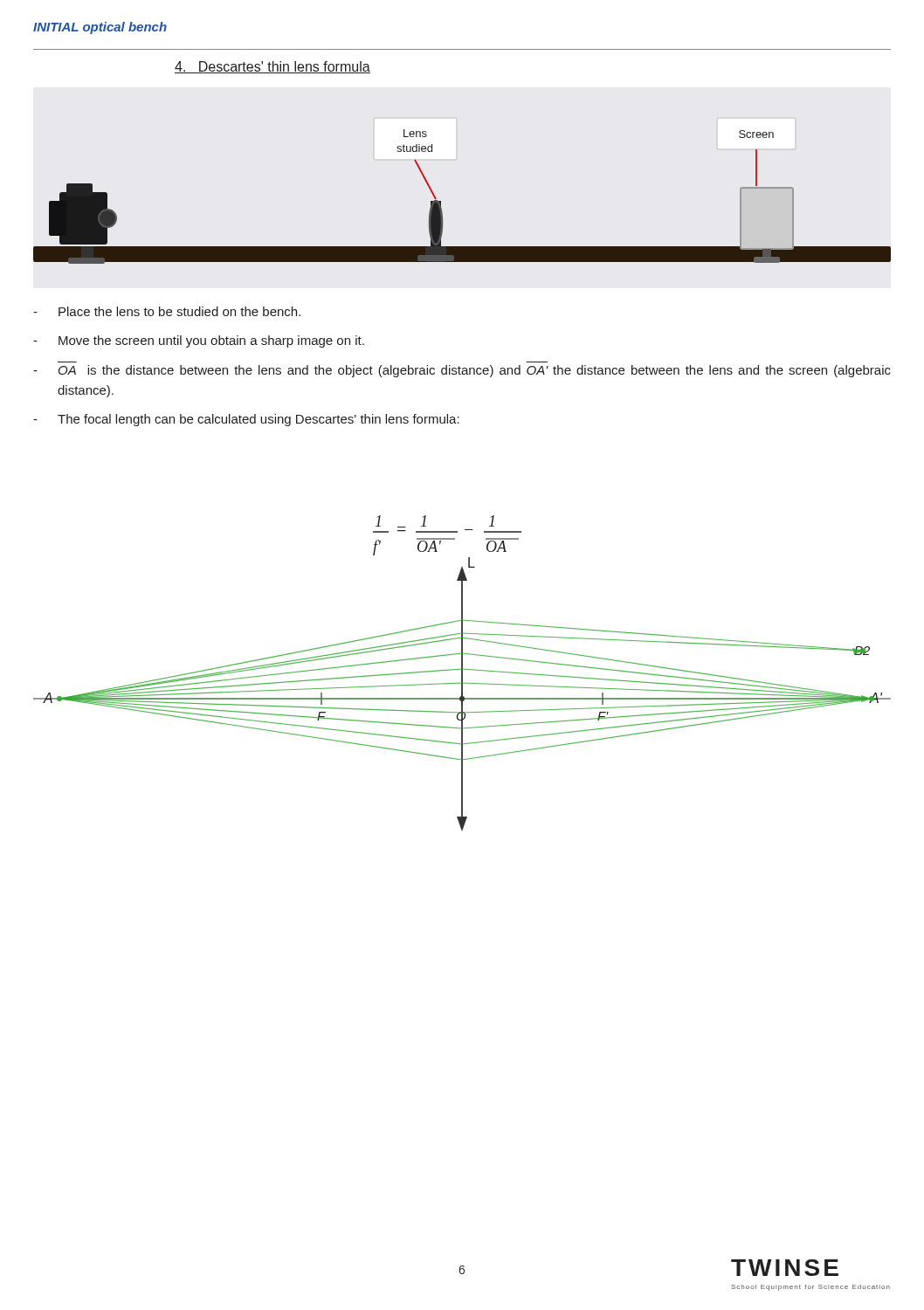The width and height of the screenshot is (924, 1310).
Task: Find the block on this page that starts "- OA is the distance between"
Action: tap(462, 380)
